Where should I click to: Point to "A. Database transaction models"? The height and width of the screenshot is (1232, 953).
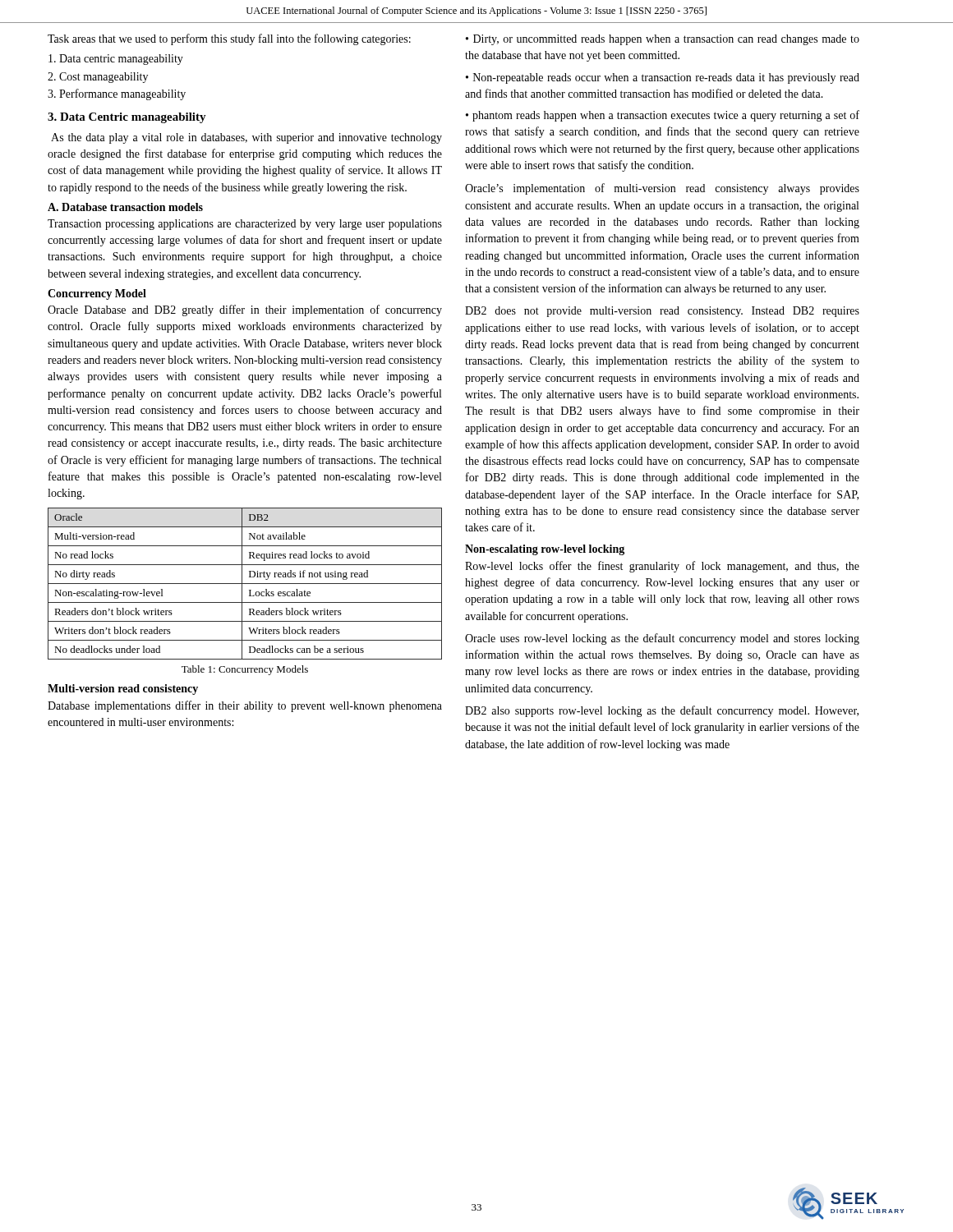tap(125, 207)
